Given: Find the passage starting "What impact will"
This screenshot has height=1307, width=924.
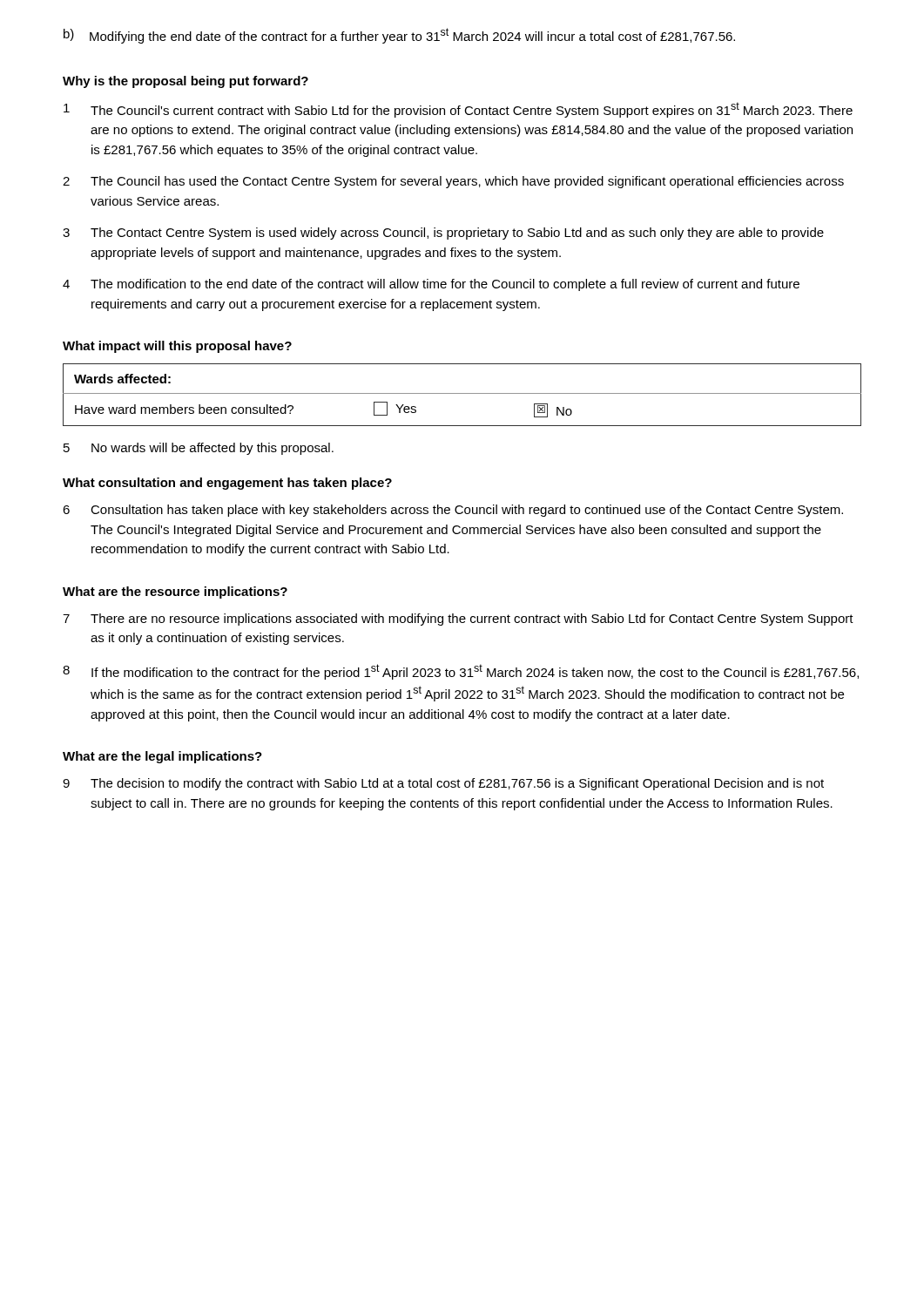Looking at the screenshot, I should [x=177, y=346].
